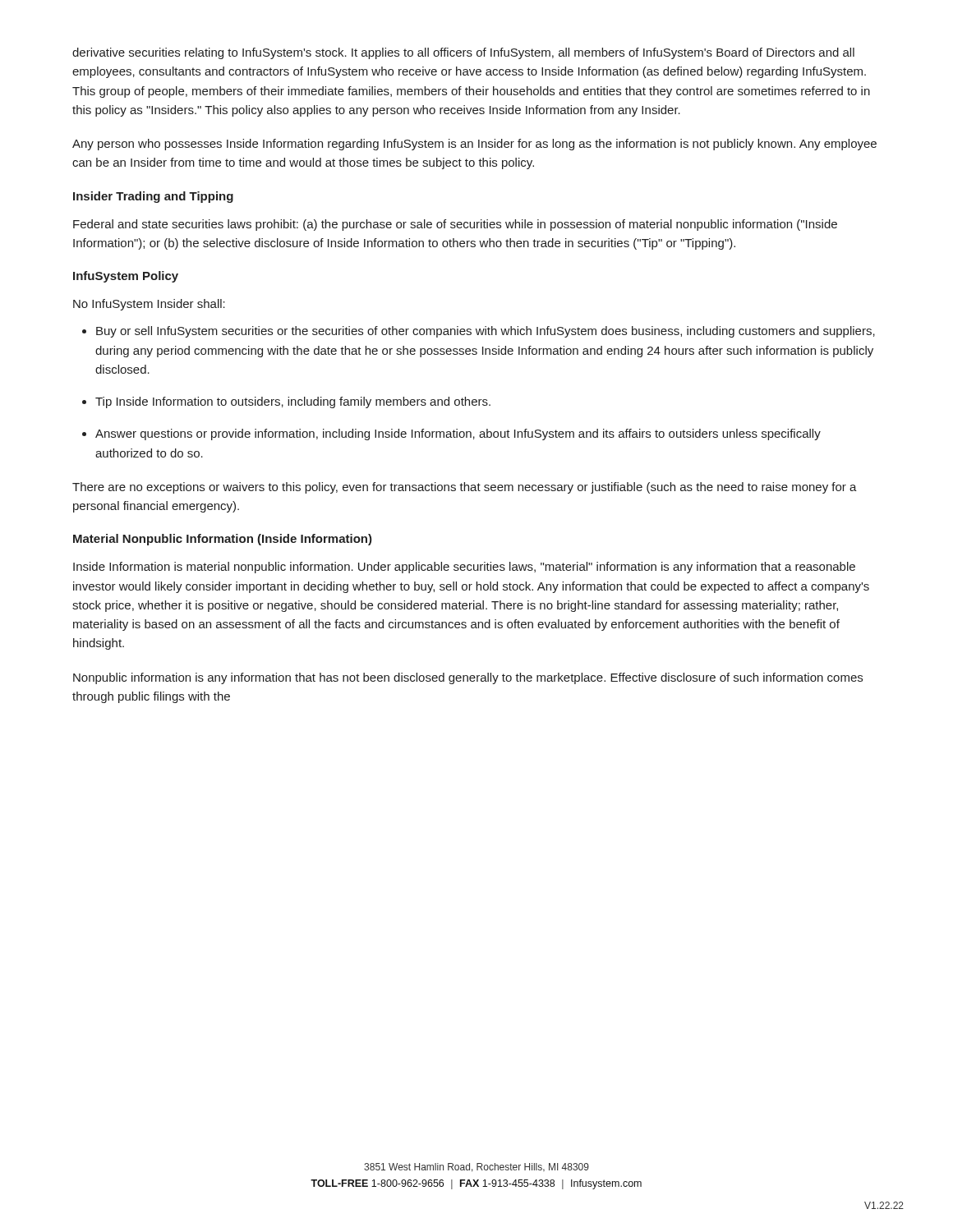Find the text starting "Material Nonpublic Information"
The height and width of the screenshot is (1232, 953).
pyautogui.click(x=222, y=539)
